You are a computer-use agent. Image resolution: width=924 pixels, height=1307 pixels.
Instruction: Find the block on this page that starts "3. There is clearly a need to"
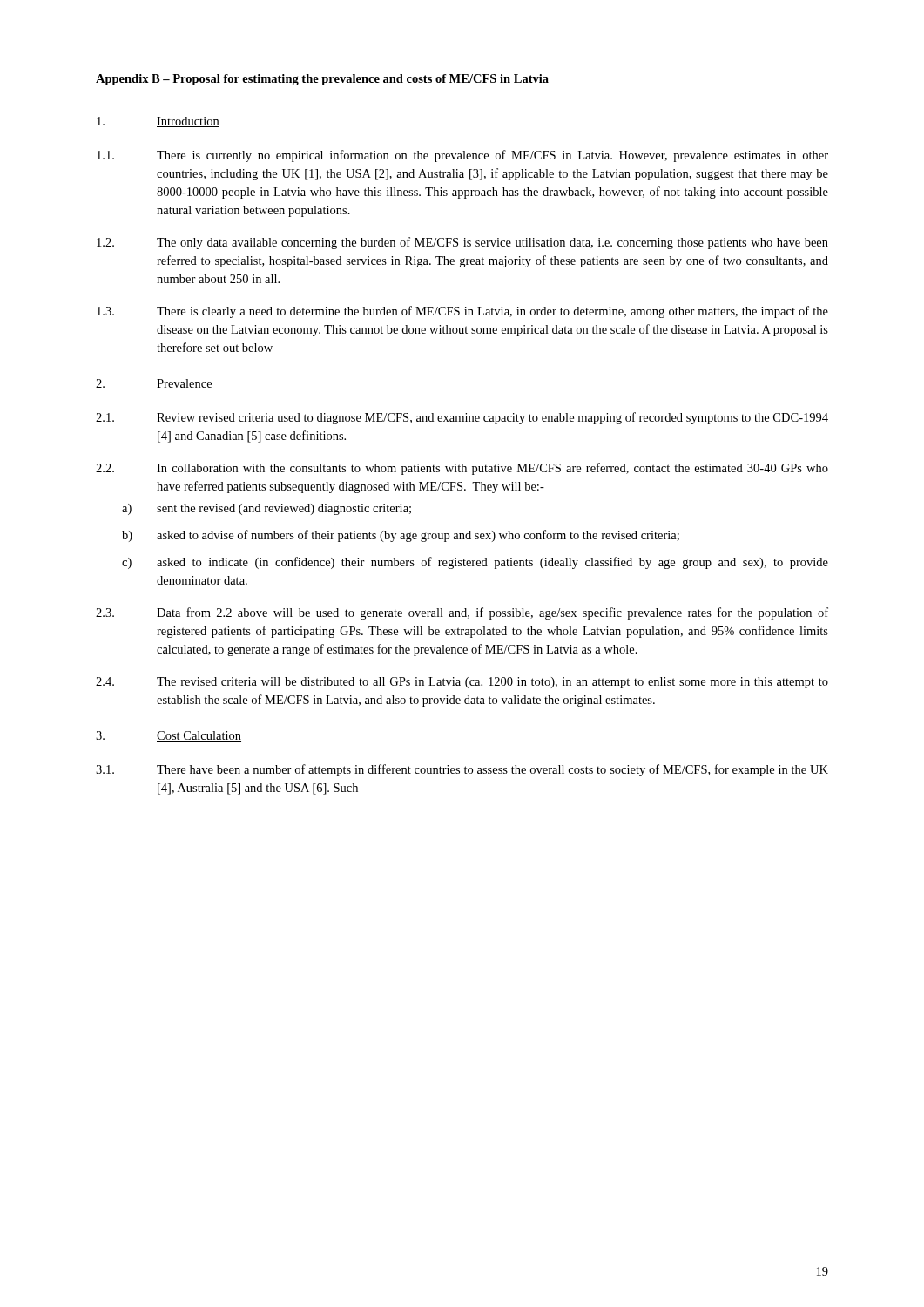[x=462, y=330]
